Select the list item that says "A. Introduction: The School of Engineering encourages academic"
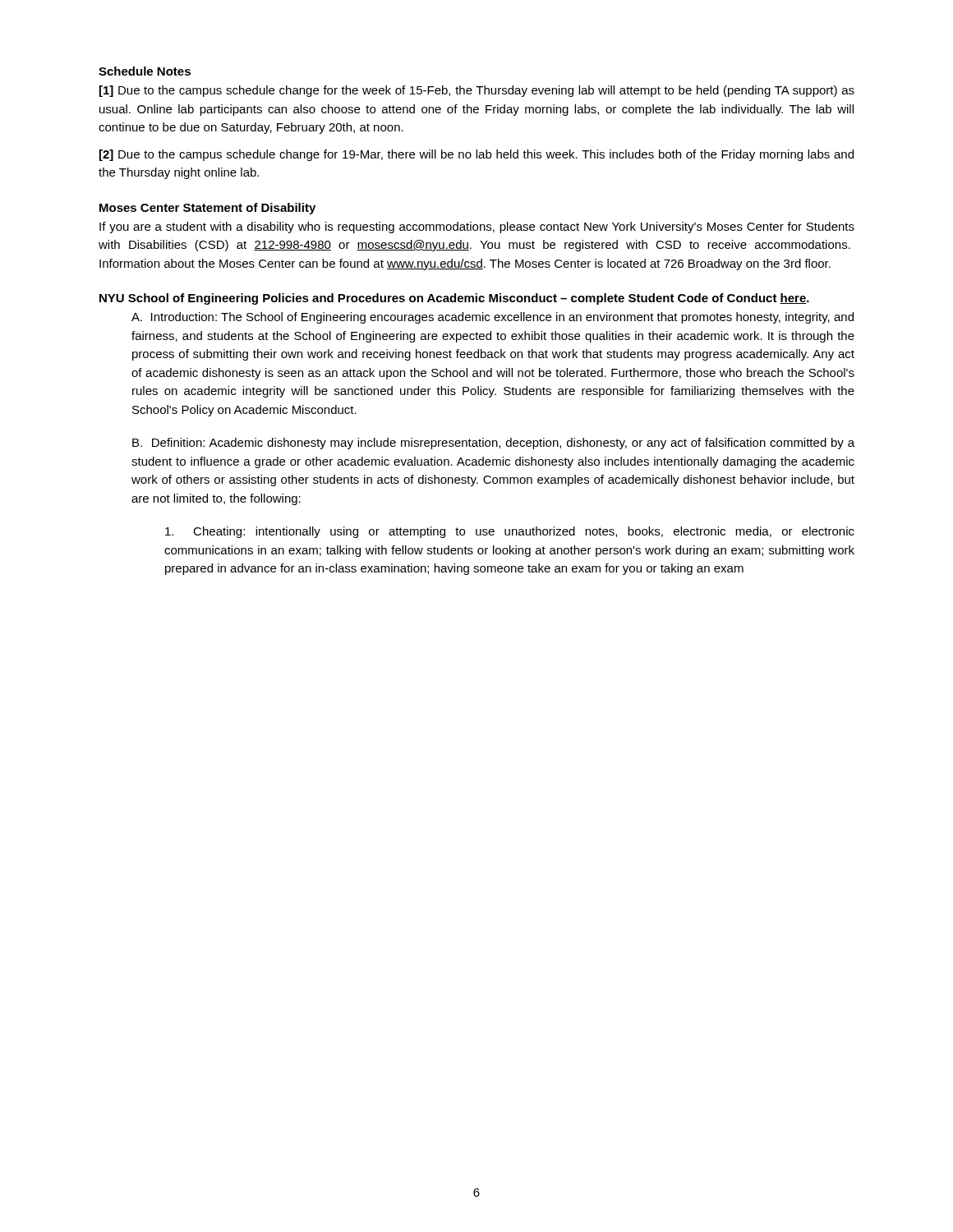The height and width of the screenshot is (1232, 953). [493, 363]
